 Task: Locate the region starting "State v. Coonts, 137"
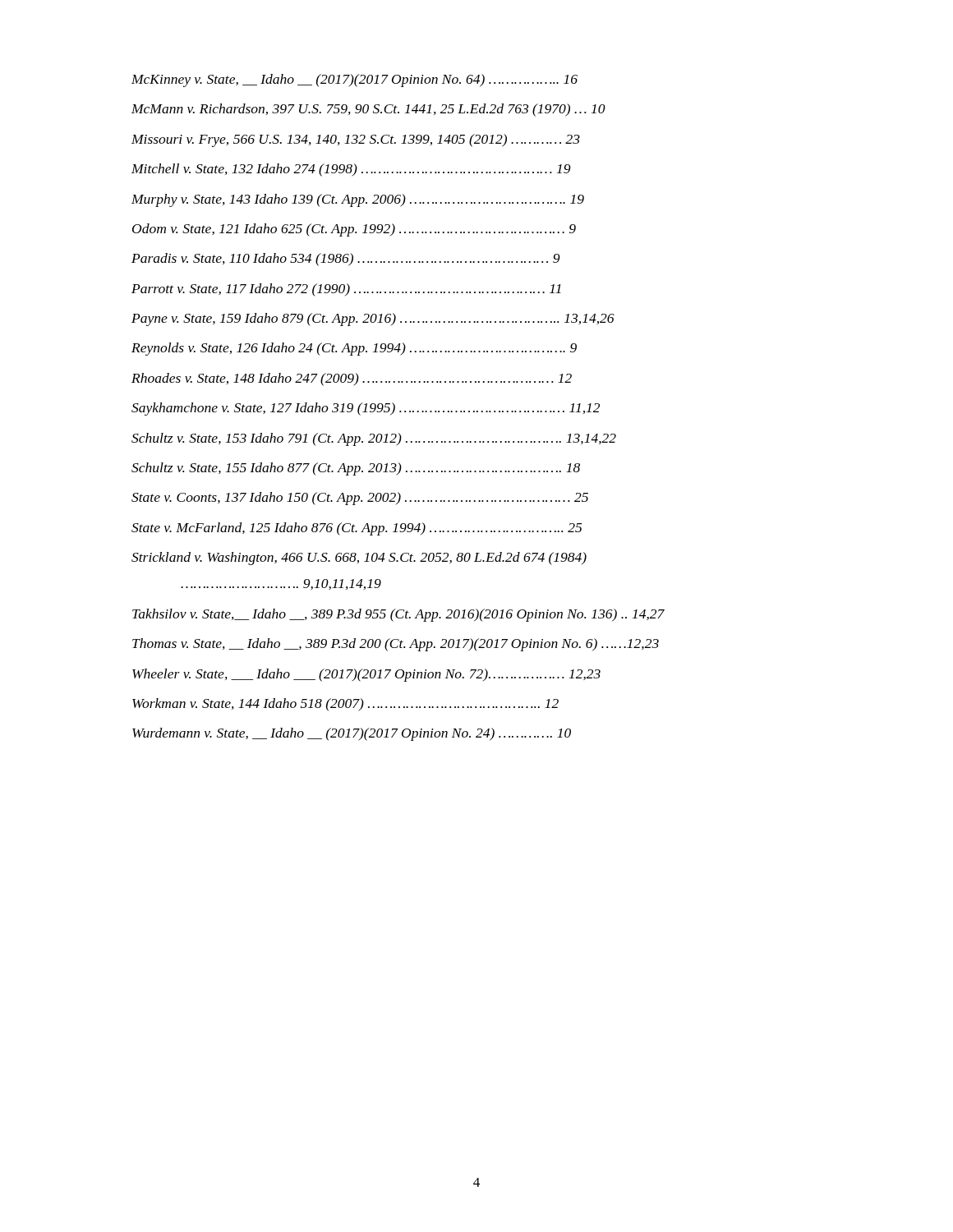360,497
